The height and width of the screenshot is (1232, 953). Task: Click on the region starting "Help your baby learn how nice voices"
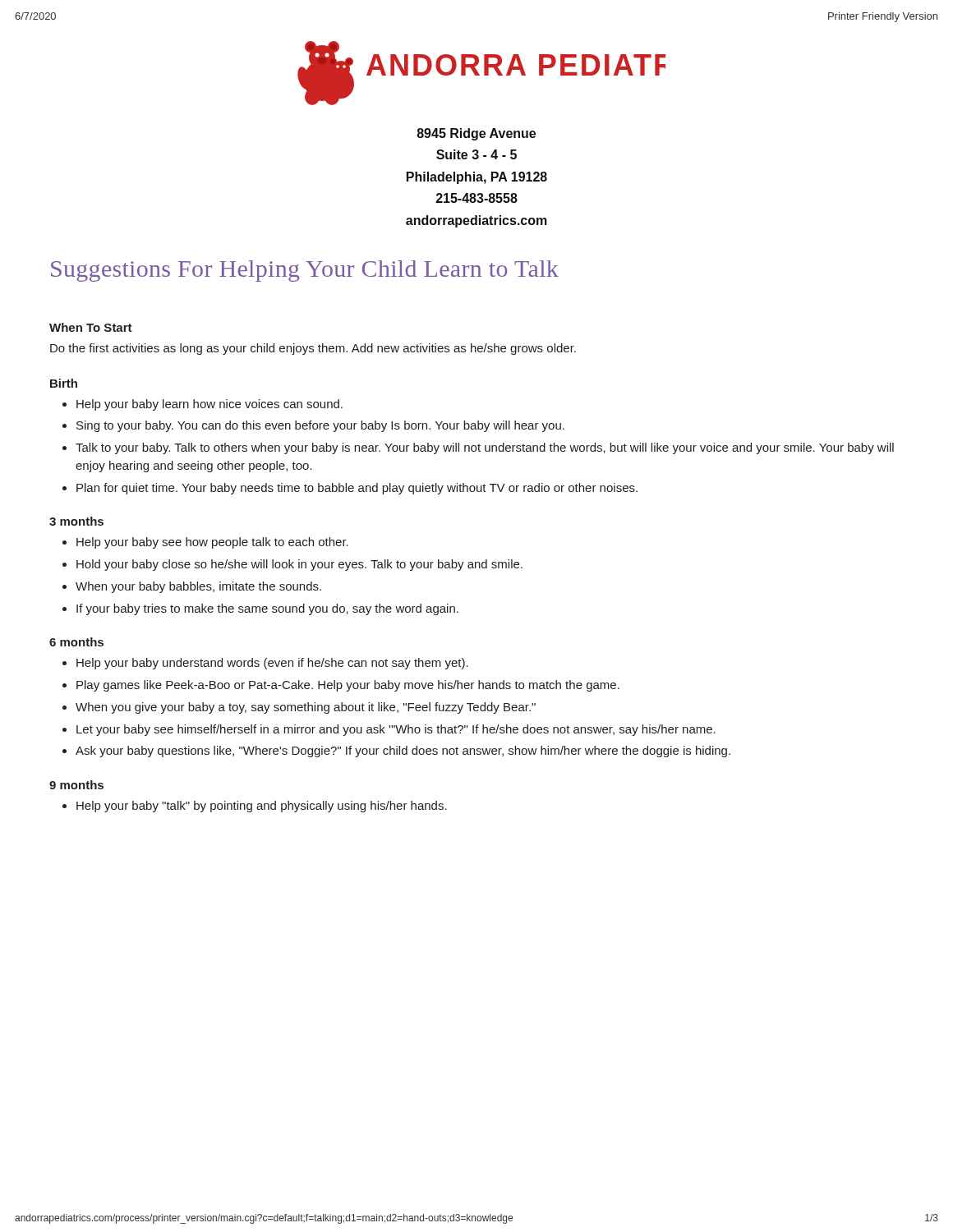pos(210,403)
